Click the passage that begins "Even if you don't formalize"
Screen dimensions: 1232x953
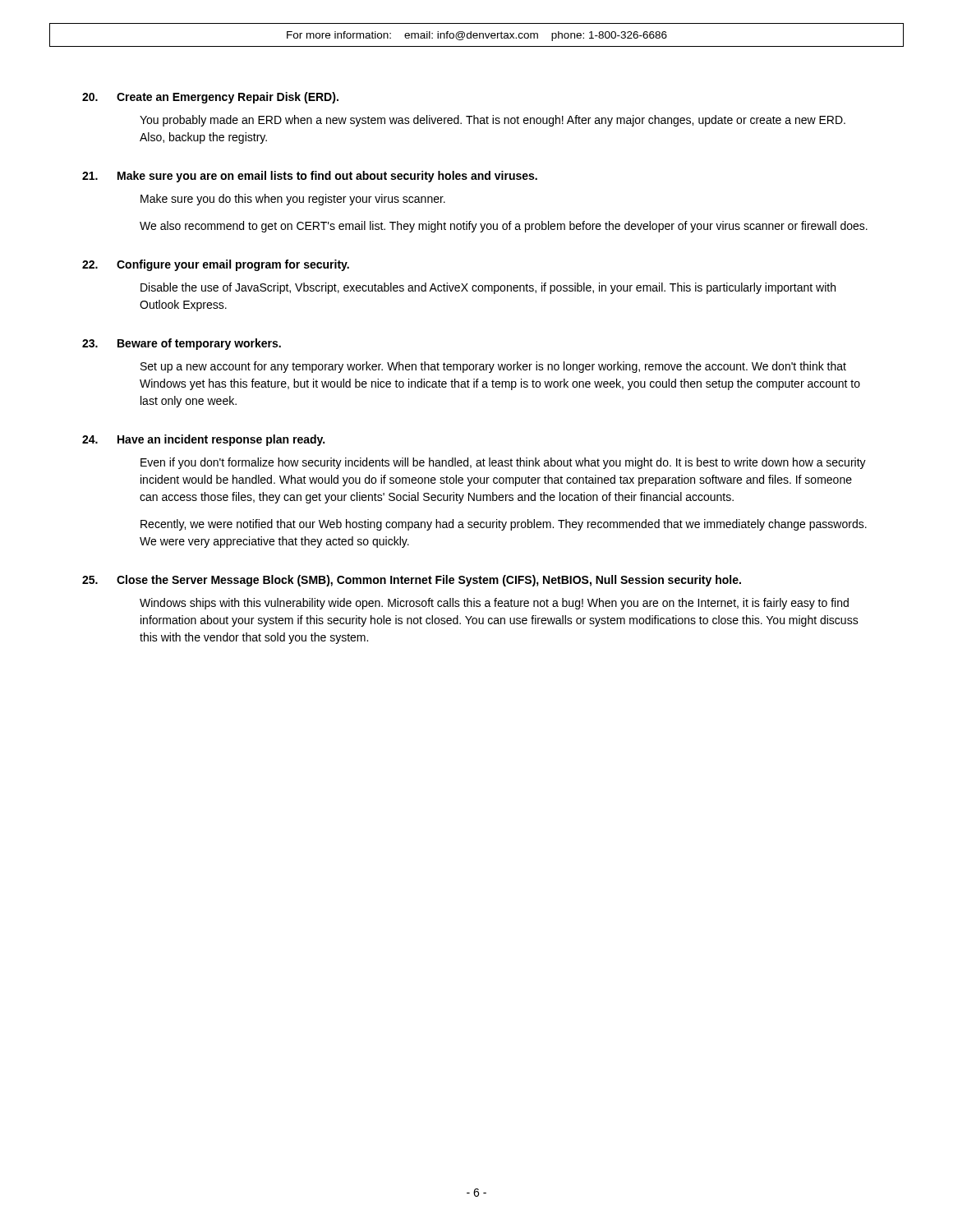coord(505,480)
